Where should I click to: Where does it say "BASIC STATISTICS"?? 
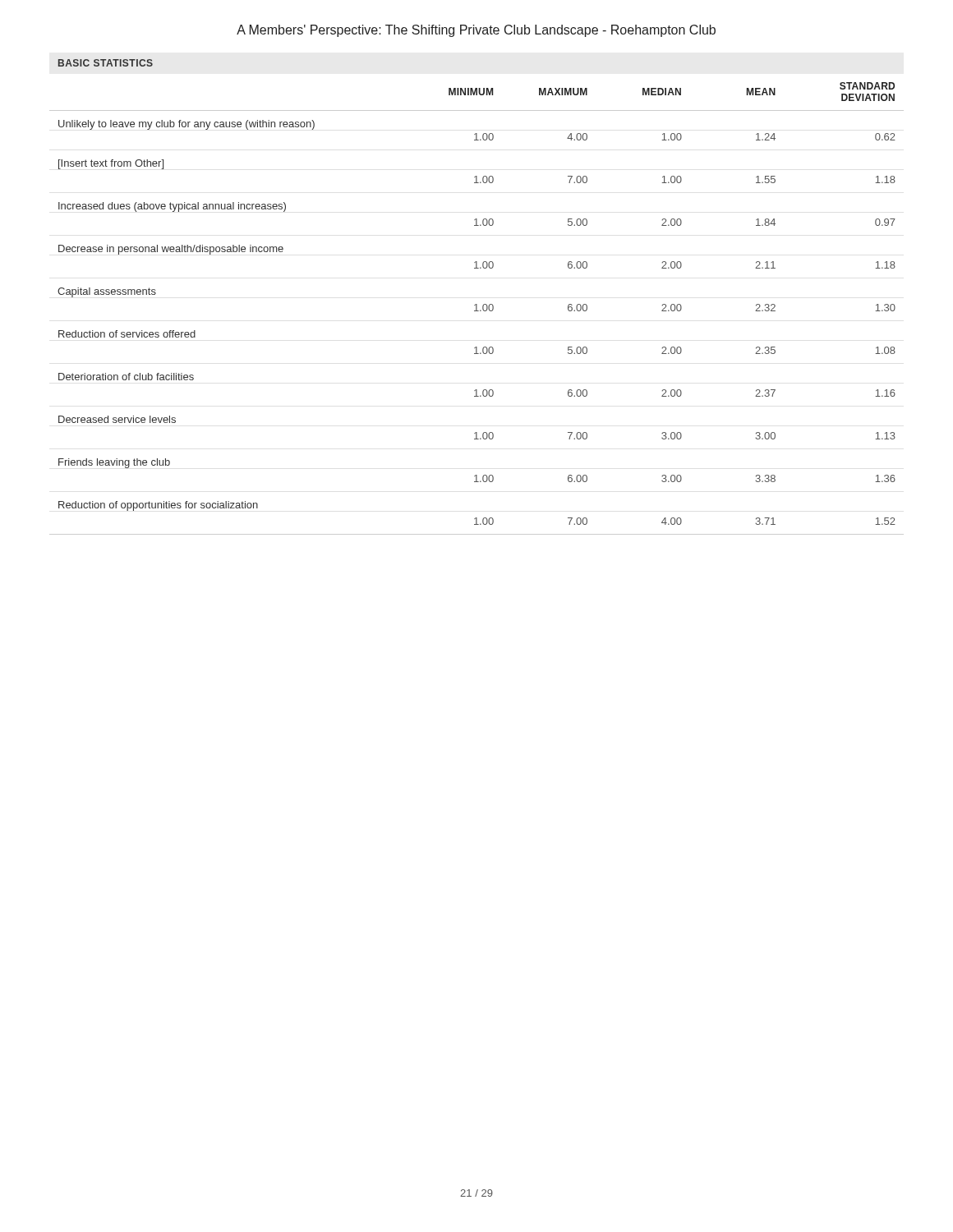[106, 63]
